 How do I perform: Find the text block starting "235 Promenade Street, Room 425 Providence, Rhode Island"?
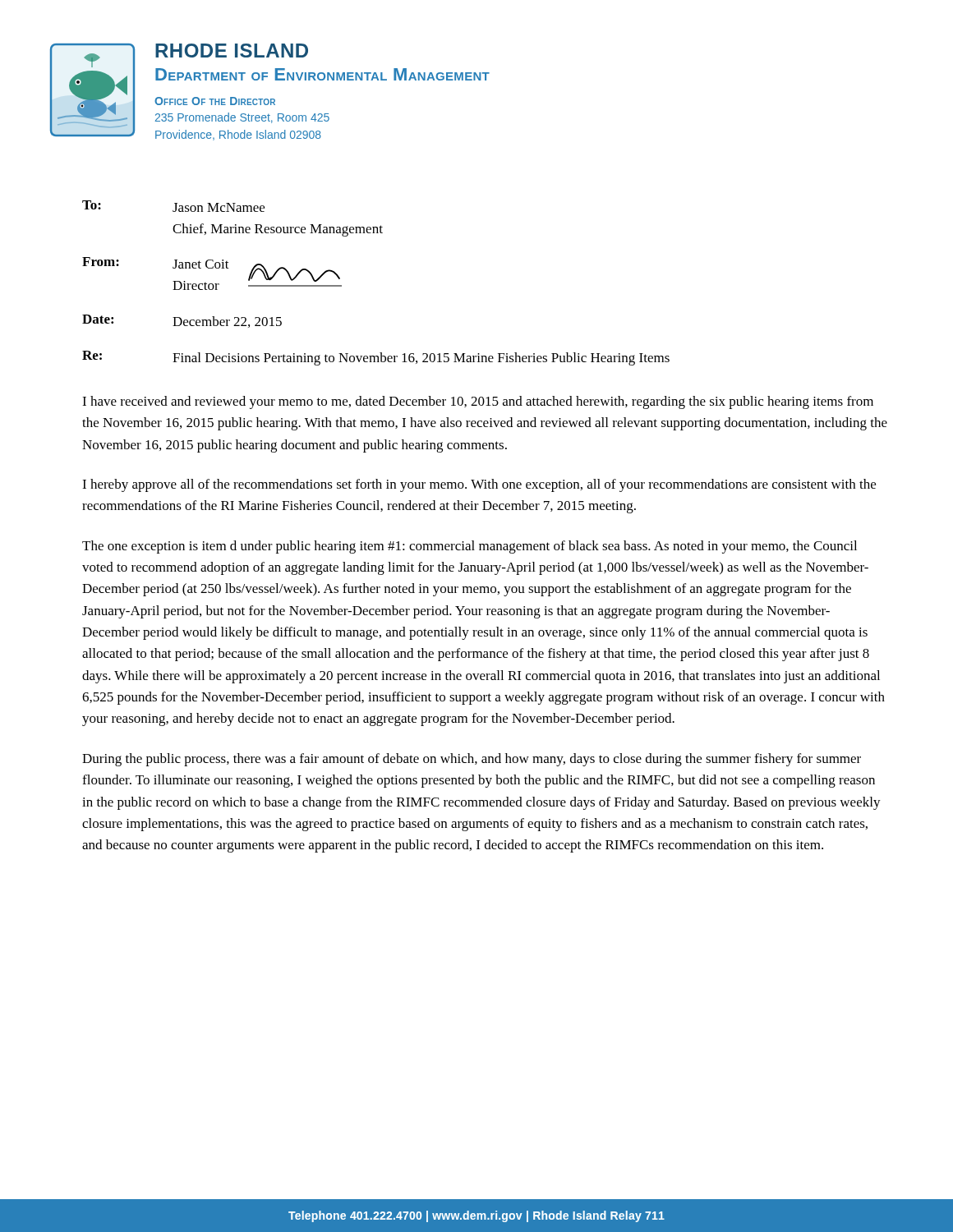[x=242, y=126]
